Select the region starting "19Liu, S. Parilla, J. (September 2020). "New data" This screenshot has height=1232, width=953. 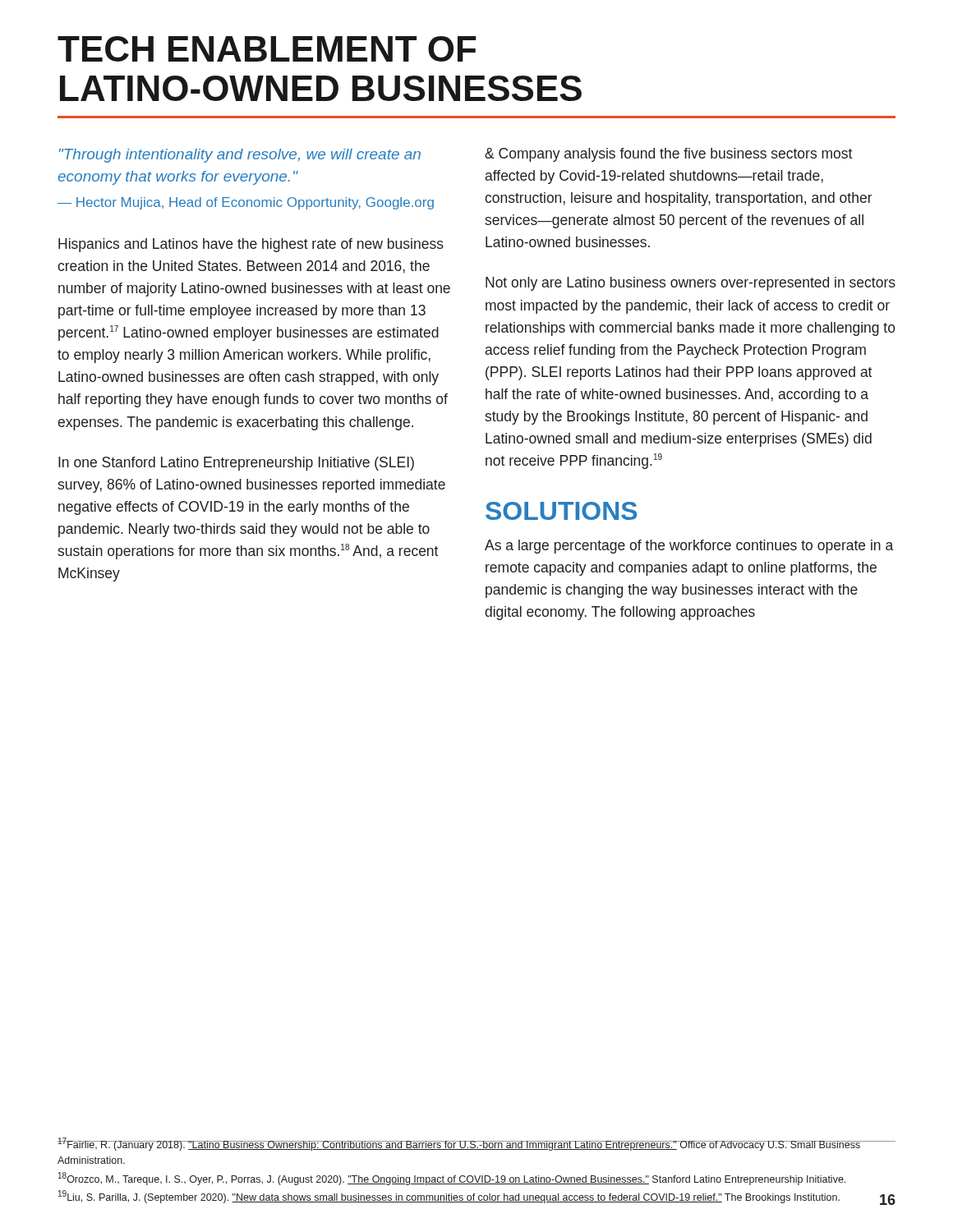point(476,1198)
